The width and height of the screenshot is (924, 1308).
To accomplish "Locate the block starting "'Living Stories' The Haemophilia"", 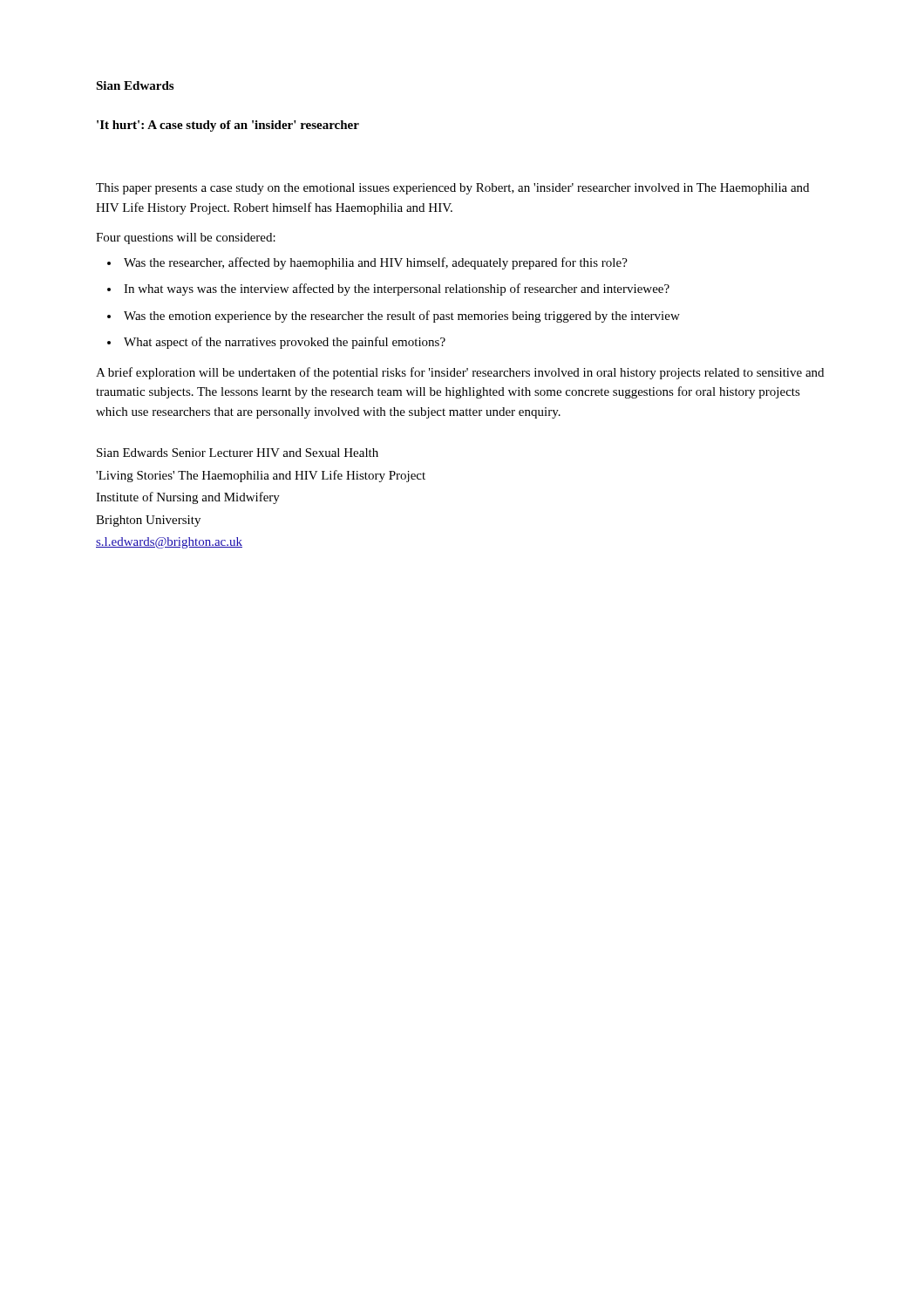I will pos(261,475).
